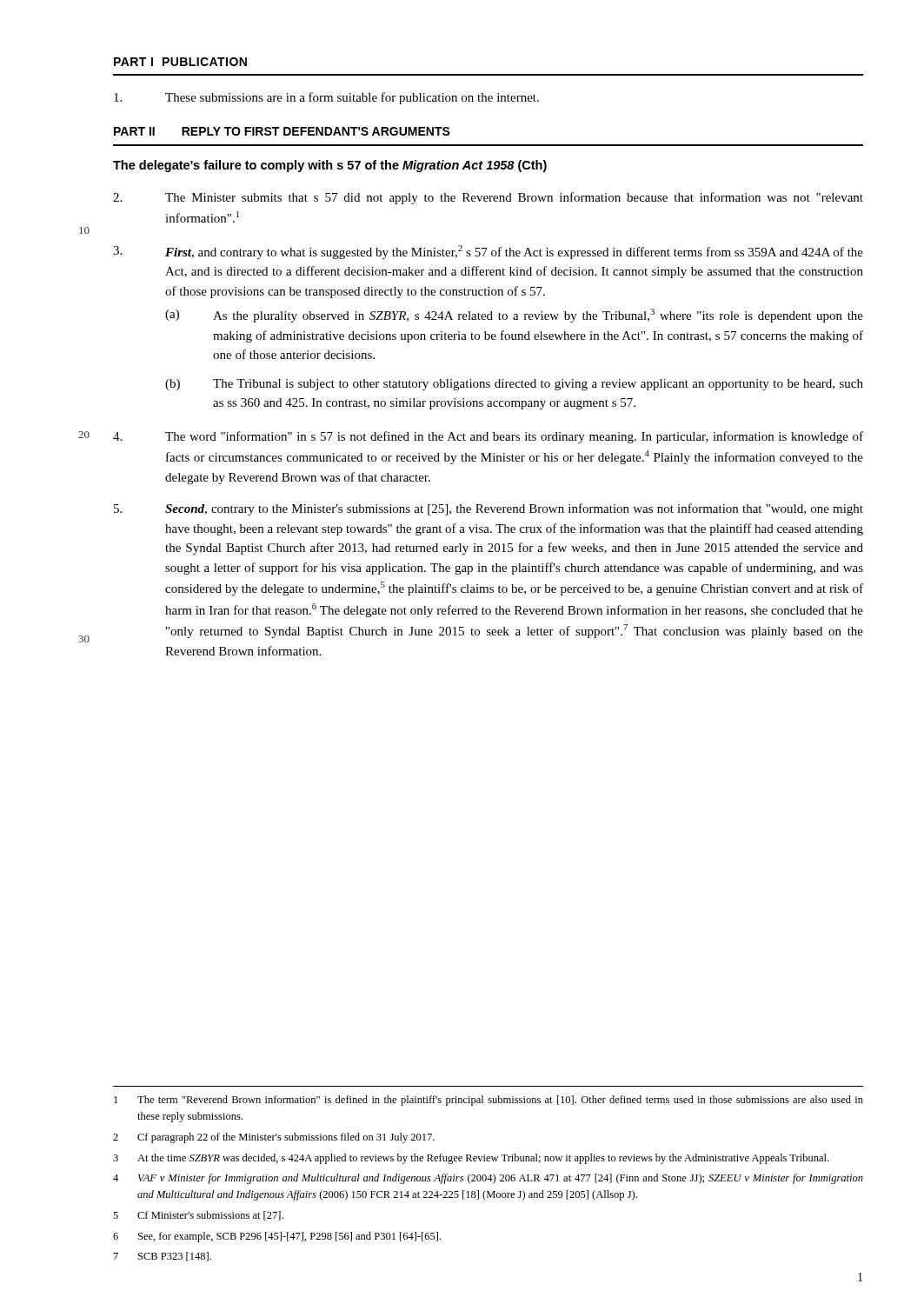Point to the text starting "5 Cf Minister's"
924x1304 pixels.
tap(198, 1216)
